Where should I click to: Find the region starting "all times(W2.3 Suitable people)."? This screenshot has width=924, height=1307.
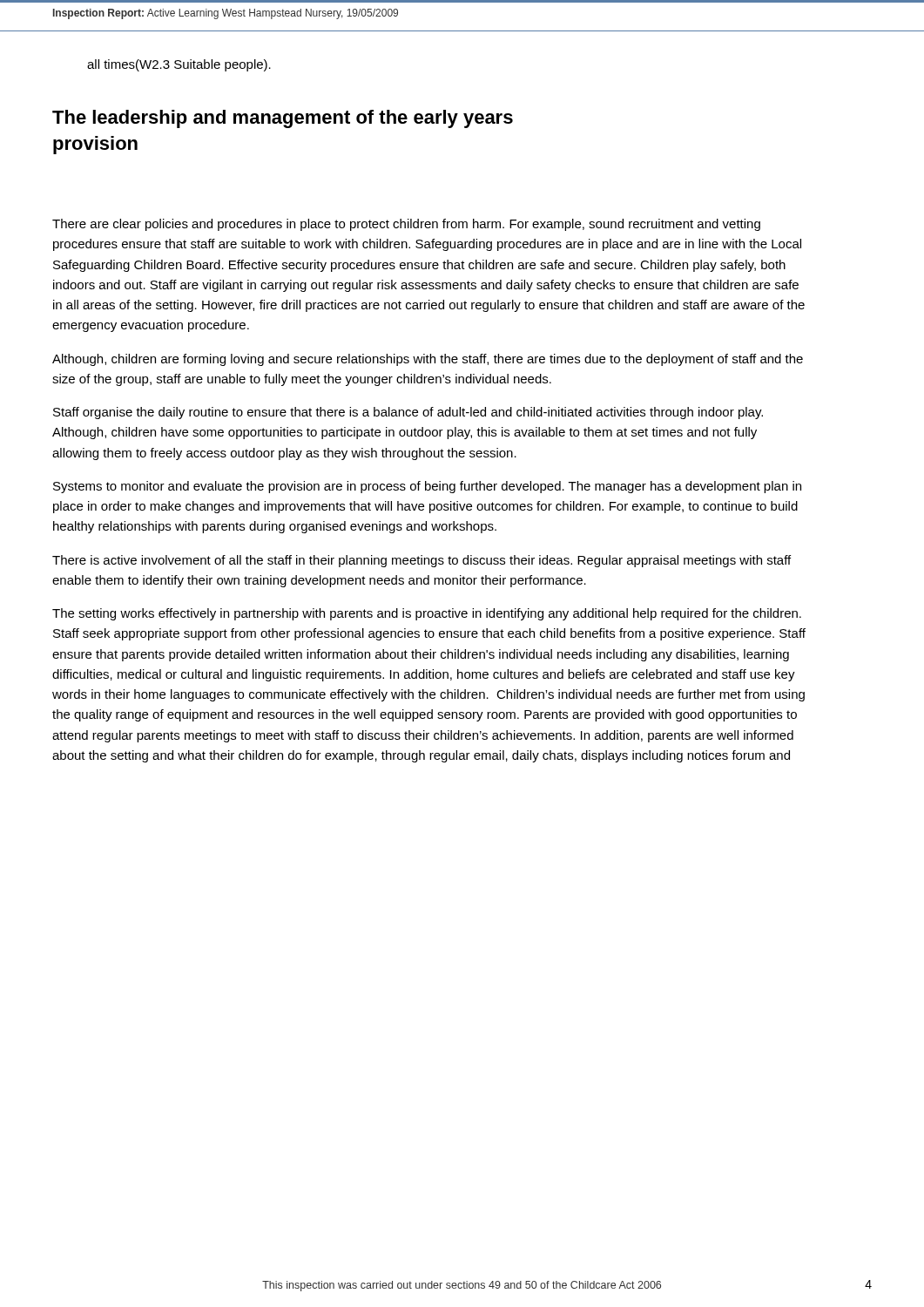[179, 64]
